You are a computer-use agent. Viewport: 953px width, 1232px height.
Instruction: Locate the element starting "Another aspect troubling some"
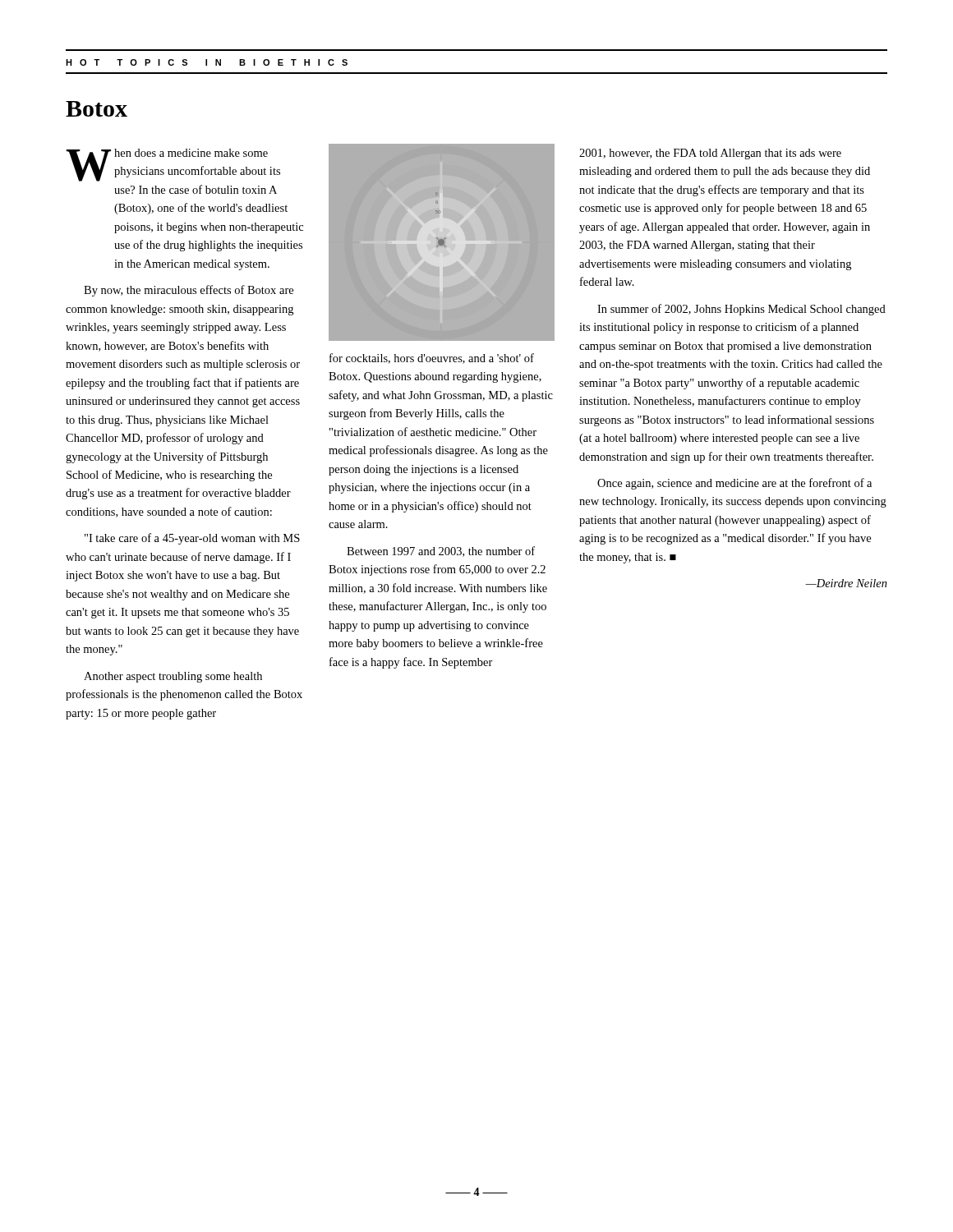click(x=185, y=694)
